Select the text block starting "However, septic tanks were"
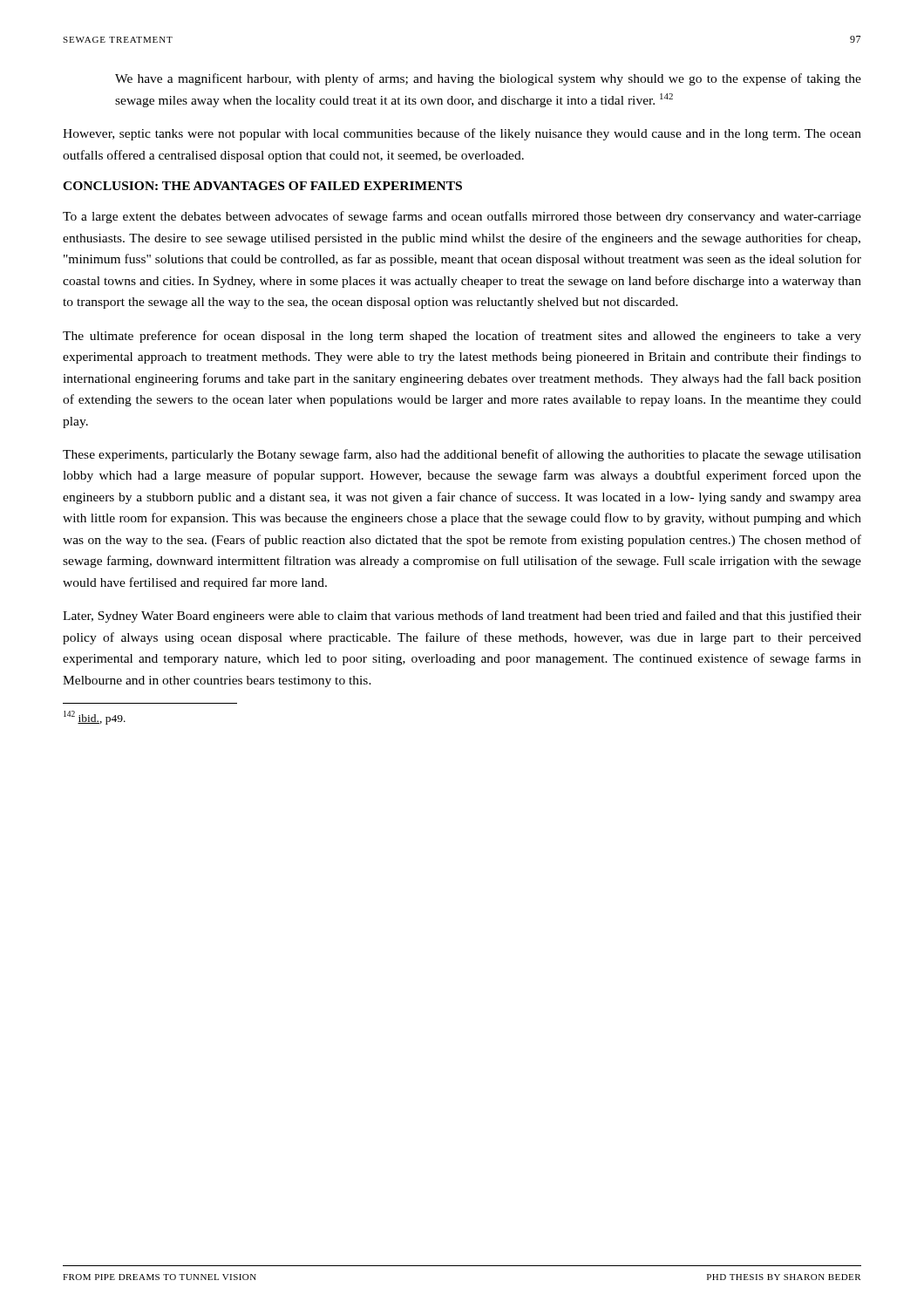The height and width of the screenshot is (1308, 924). (x=462, y=144)
